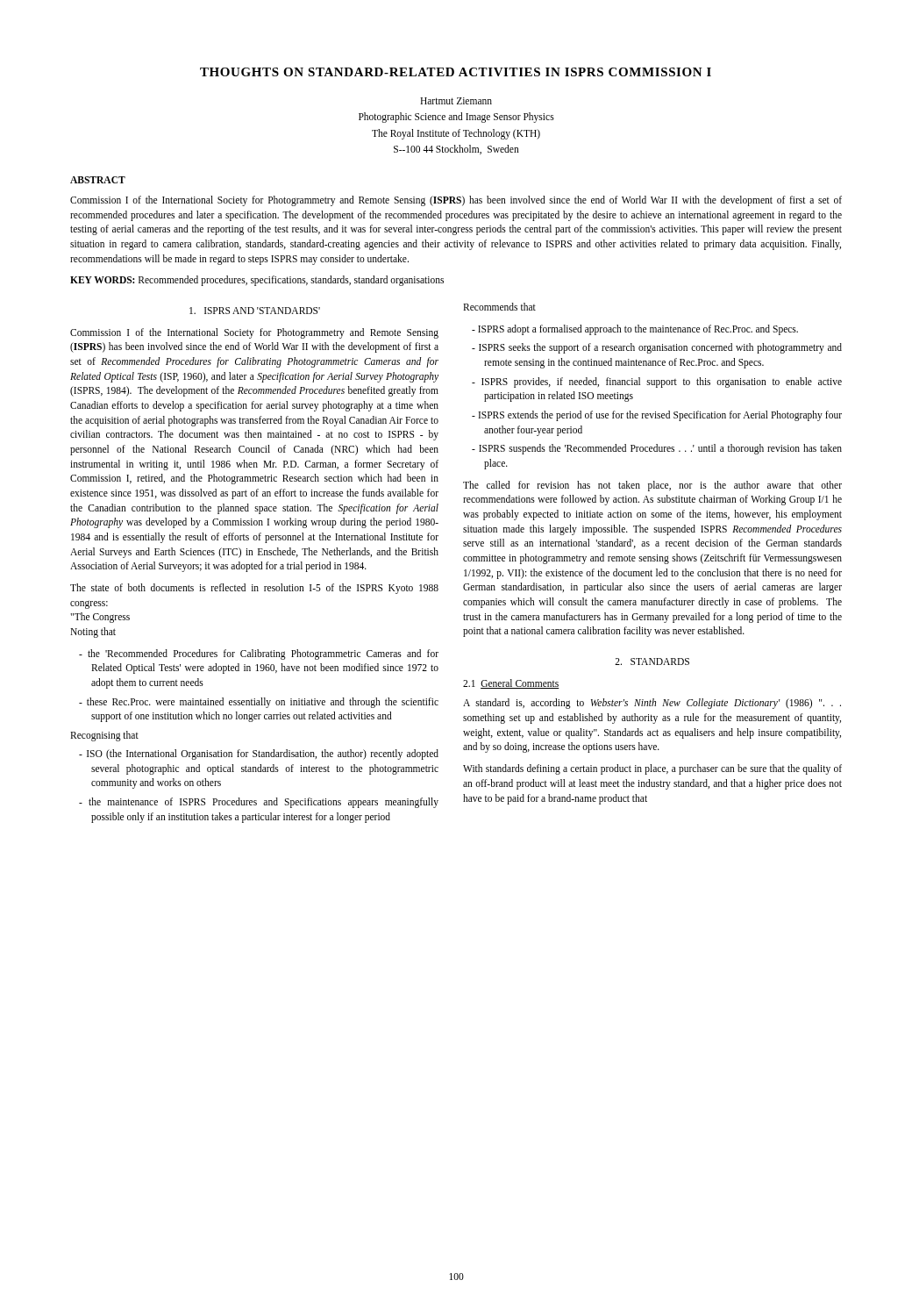Find the block on this page that starts "ISPRS adopt a formalised approach to the maintenance"
This screenshot has height=1316, width=912.
(x=635, y=329)
